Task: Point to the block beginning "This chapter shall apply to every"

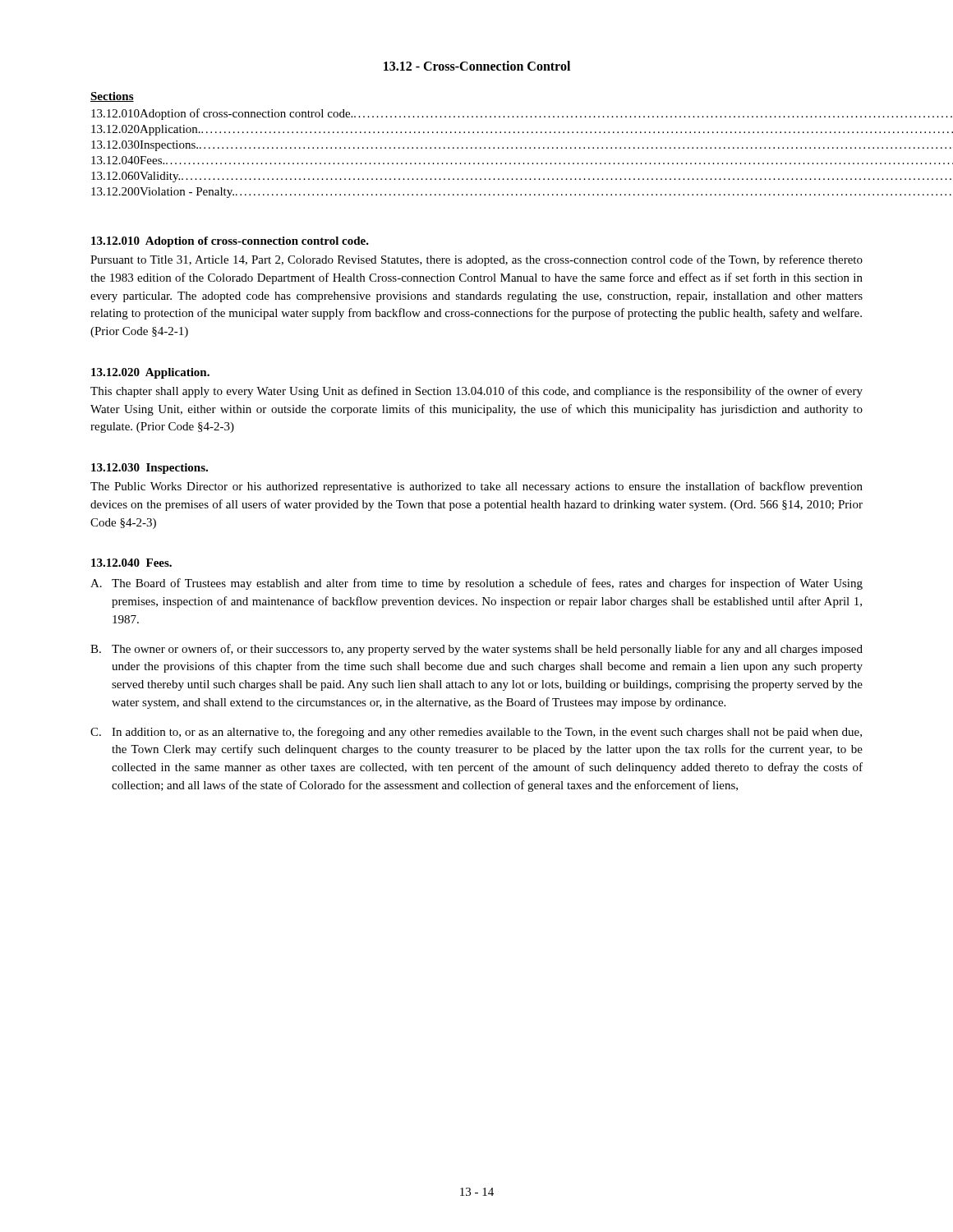Action: [x=476, y=409]
